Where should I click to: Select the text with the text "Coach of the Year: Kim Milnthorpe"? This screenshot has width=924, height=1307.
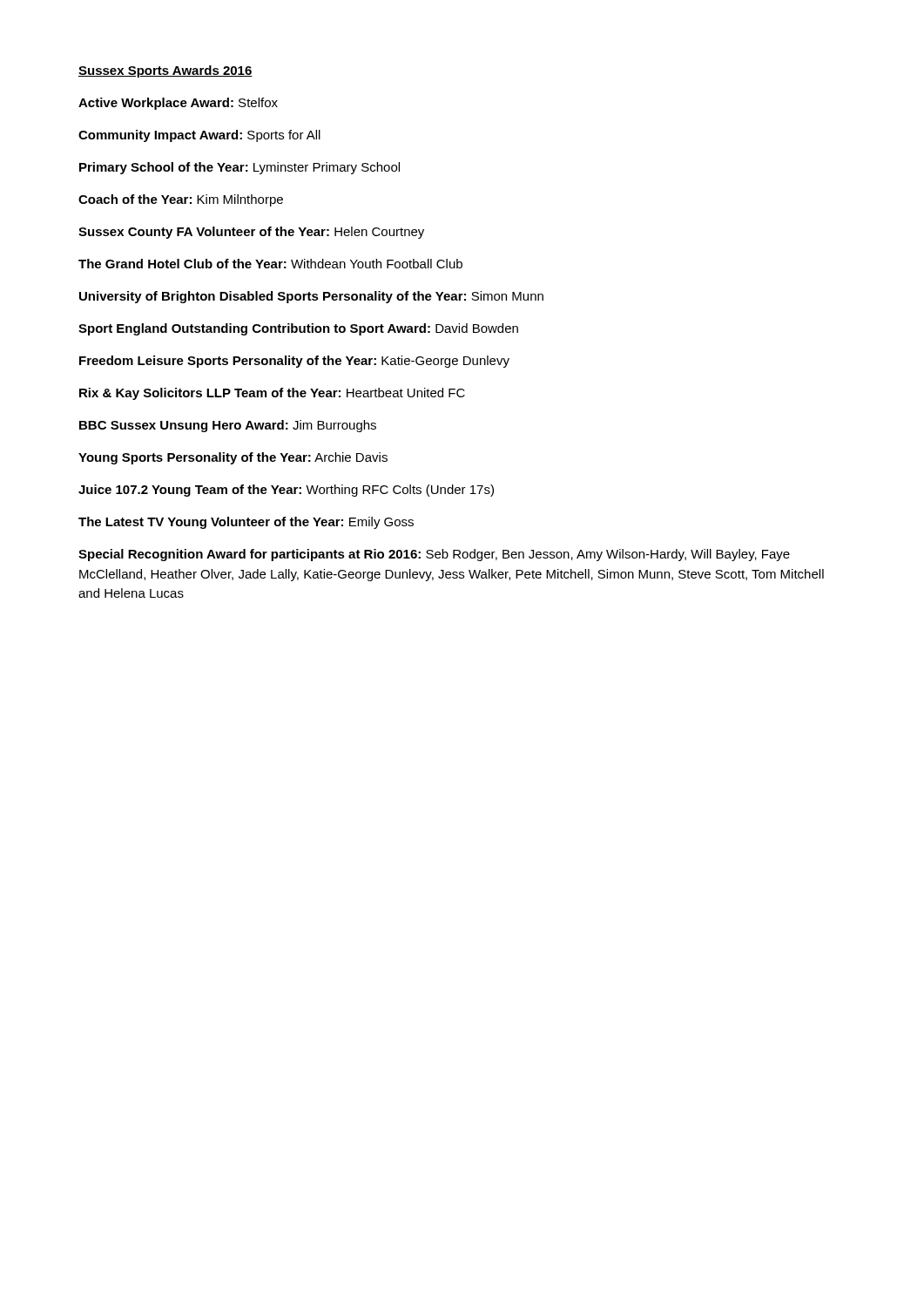tap(181, 199)
